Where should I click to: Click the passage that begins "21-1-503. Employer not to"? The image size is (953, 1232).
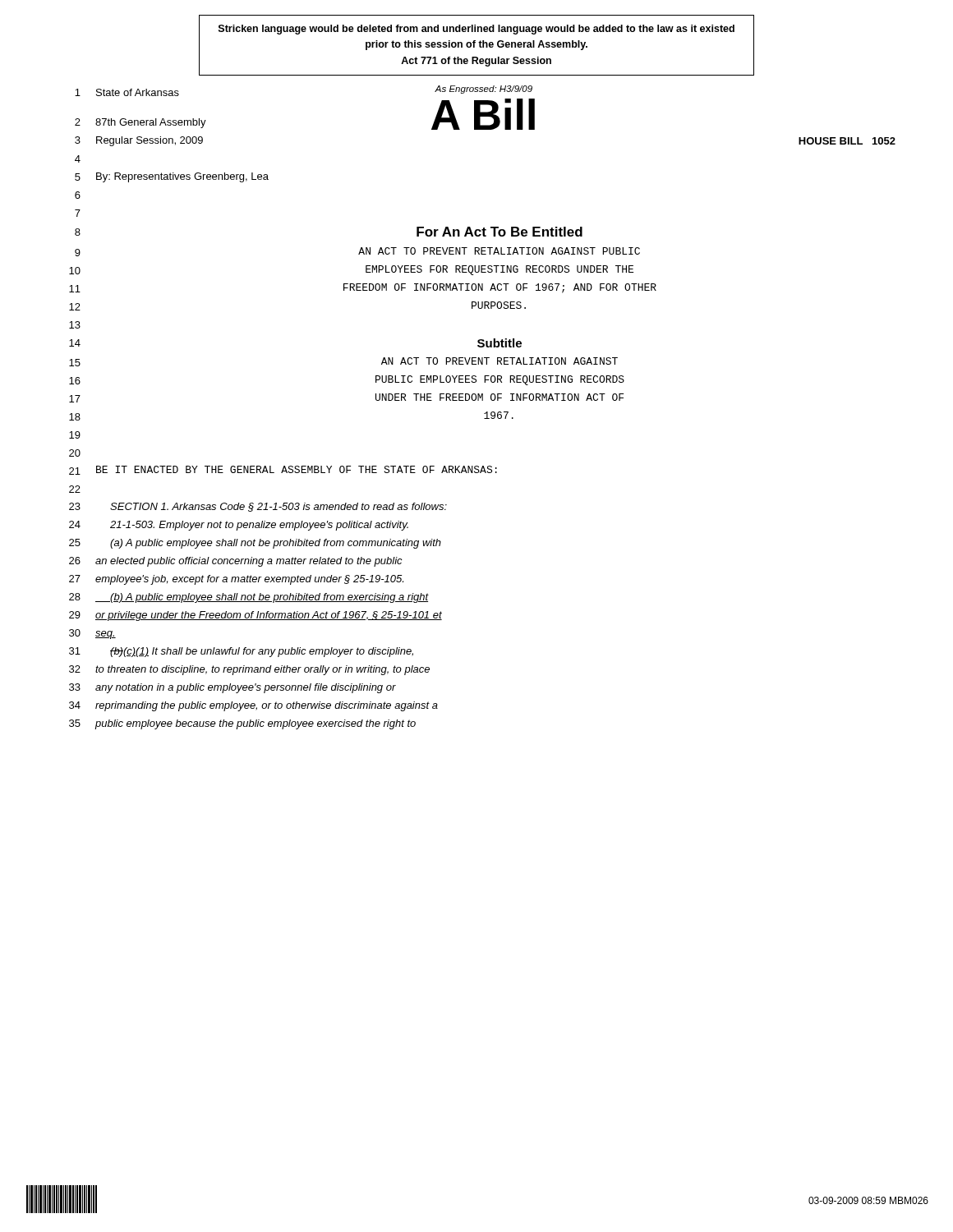(252, 525)
